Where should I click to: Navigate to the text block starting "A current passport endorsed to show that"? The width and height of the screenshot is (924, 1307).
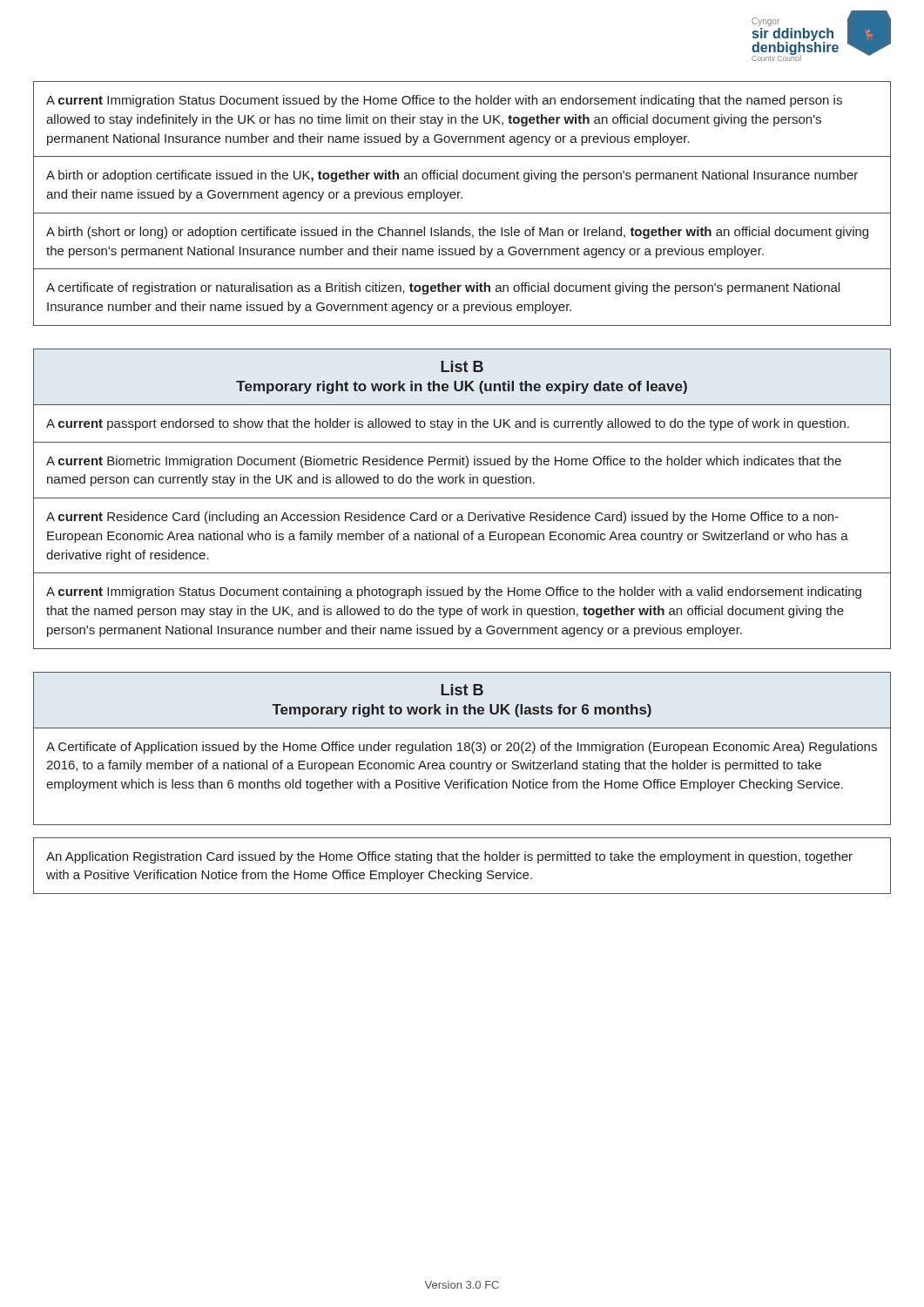point(448,423)
